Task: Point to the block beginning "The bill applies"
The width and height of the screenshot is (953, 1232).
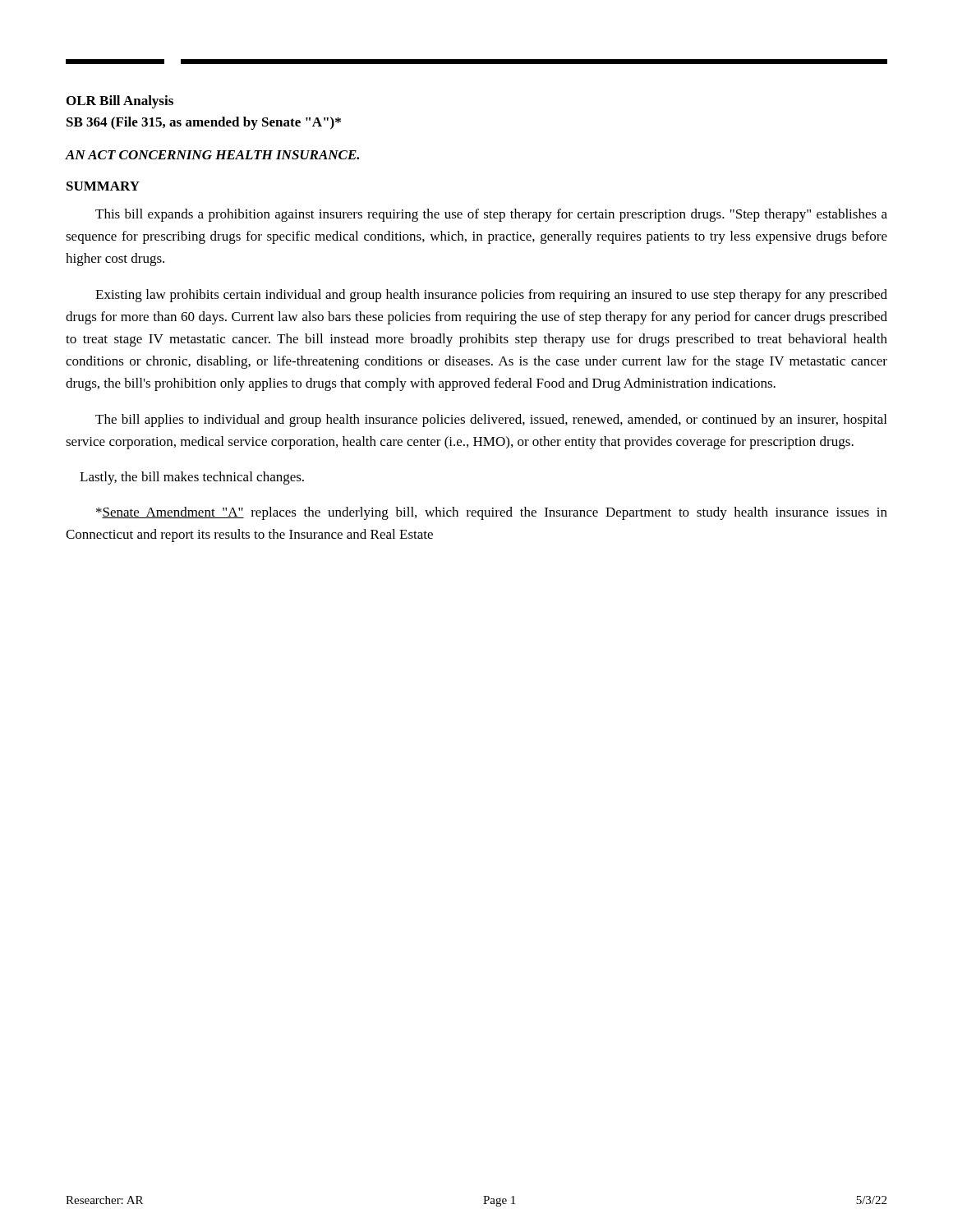Action: click(x=476, y=430)
